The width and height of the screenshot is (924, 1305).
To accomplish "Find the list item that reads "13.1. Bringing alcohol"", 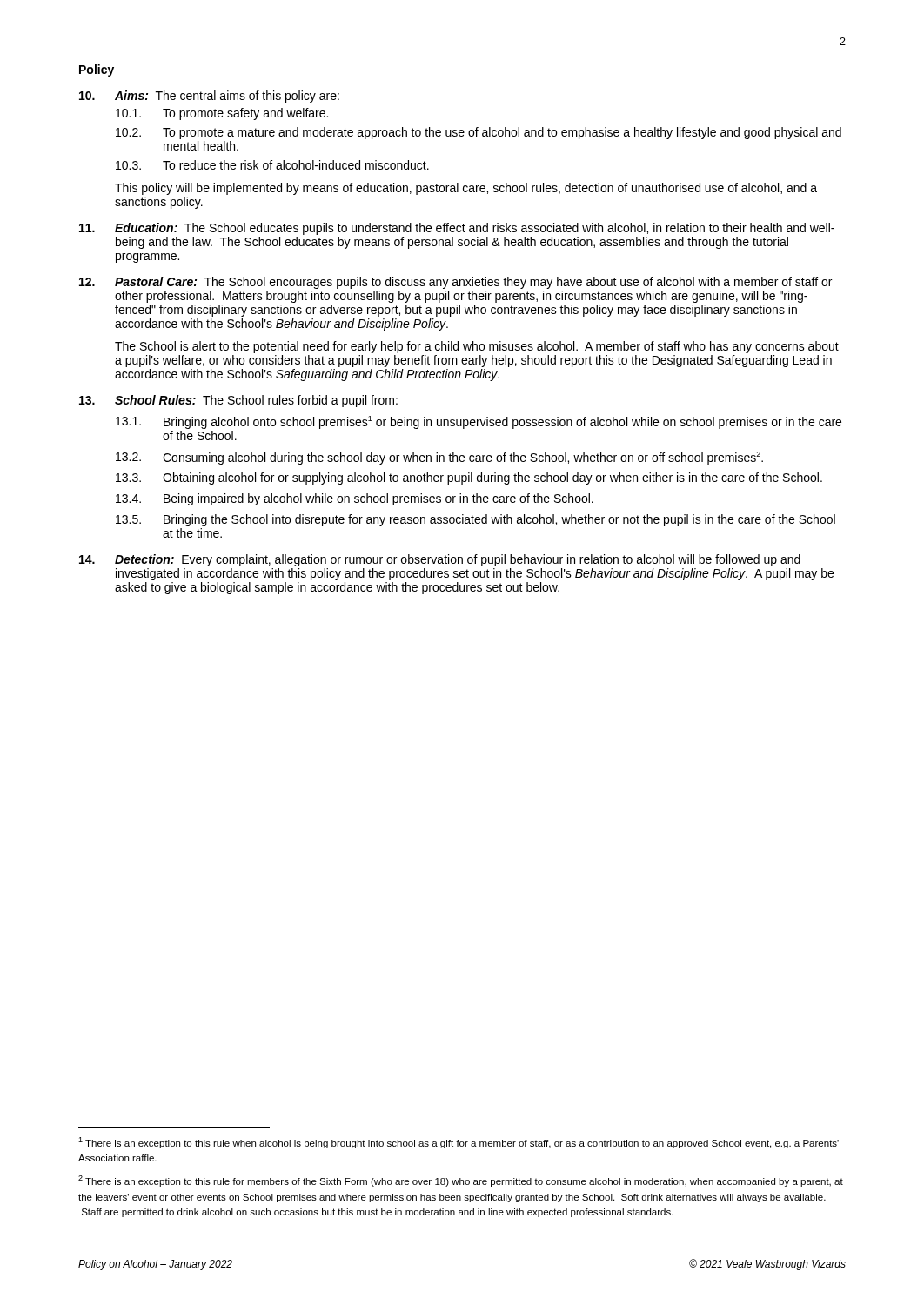I will coord(480,428).
